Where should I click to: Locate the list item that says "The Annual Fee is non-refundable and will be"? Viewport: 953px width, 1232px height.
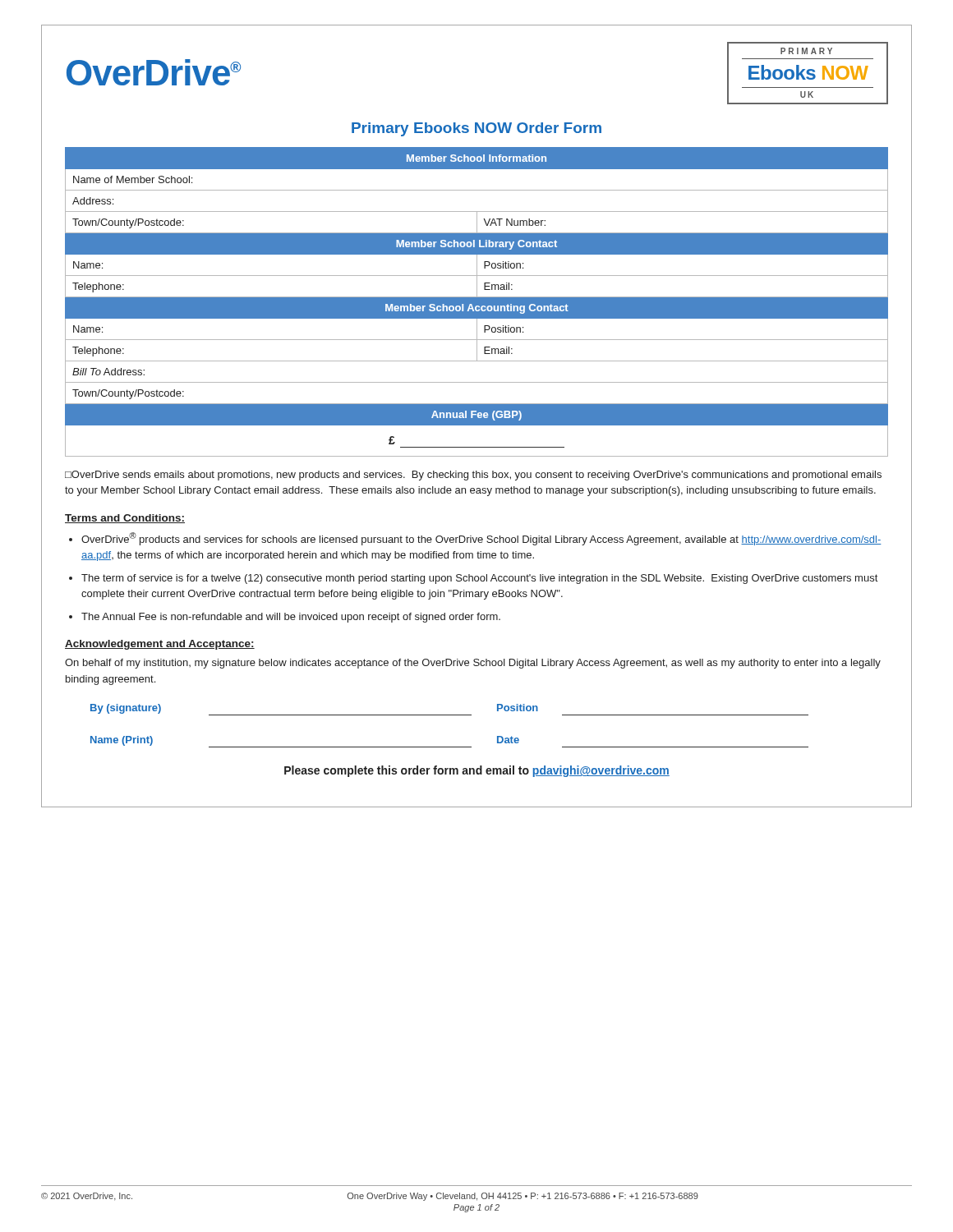291,616
